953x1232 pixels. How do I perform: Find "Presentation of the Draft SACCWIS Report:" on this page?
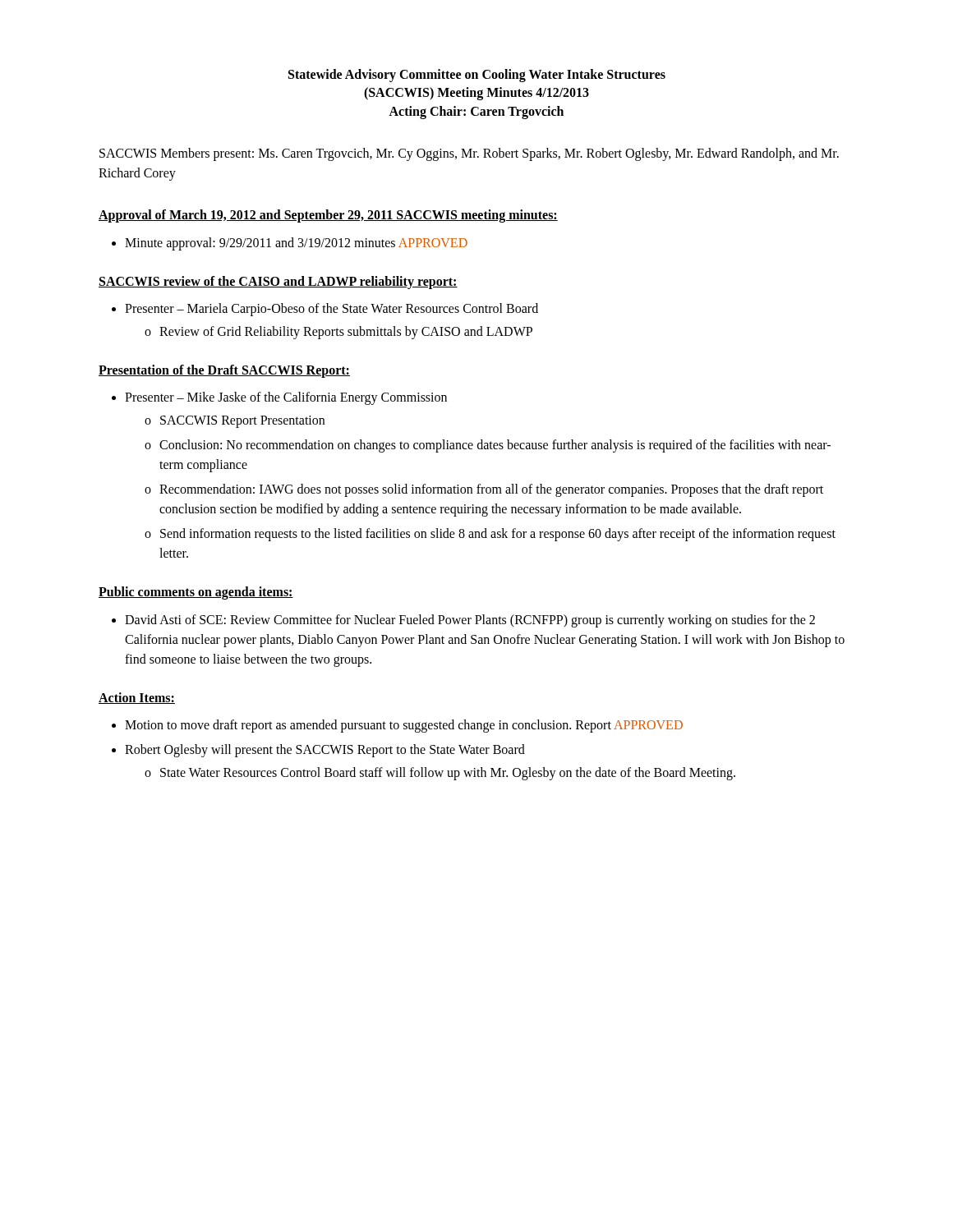coord(224,370)
